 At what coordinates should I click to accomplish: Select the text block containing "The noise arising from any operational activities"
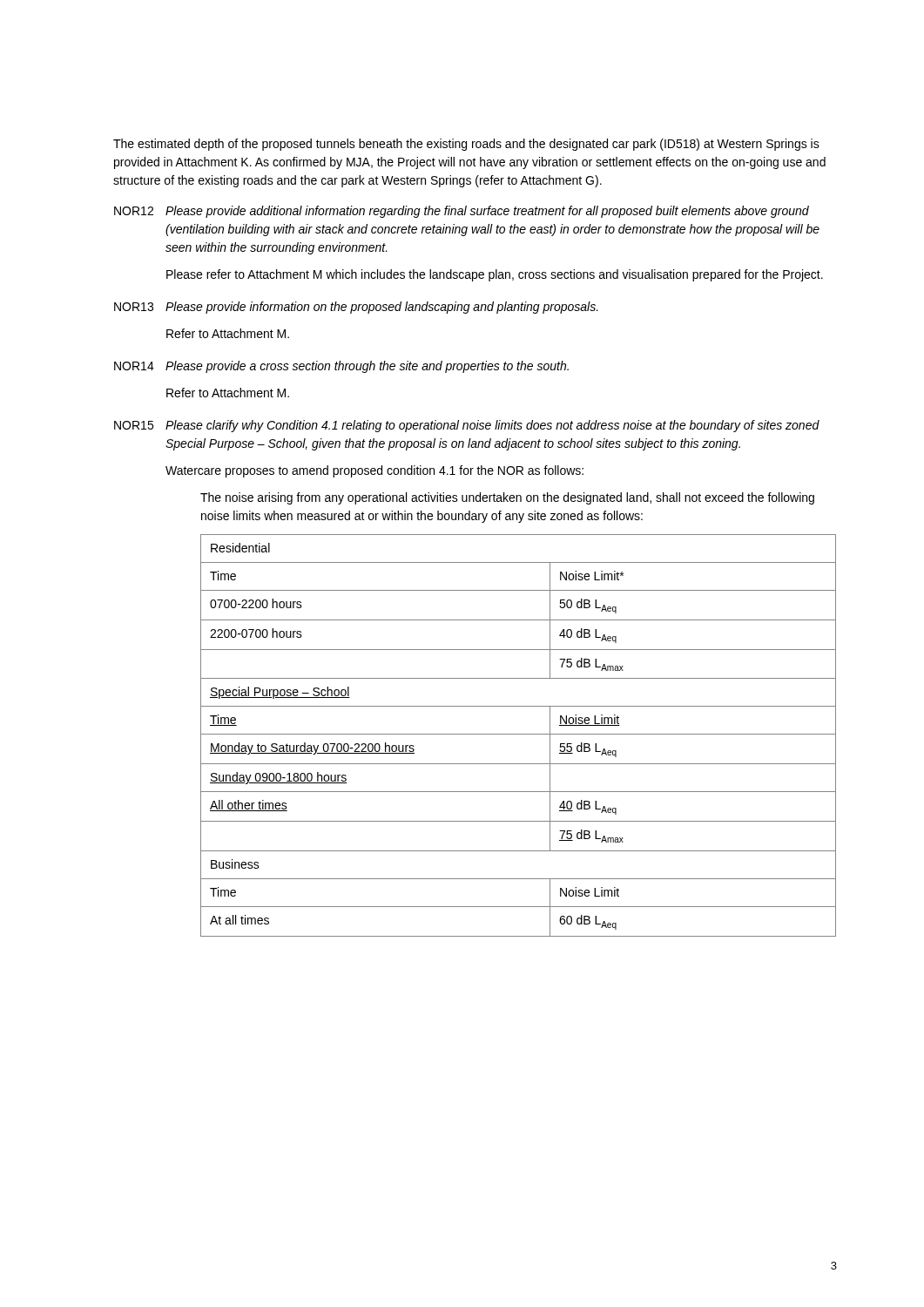coord(508,507)
